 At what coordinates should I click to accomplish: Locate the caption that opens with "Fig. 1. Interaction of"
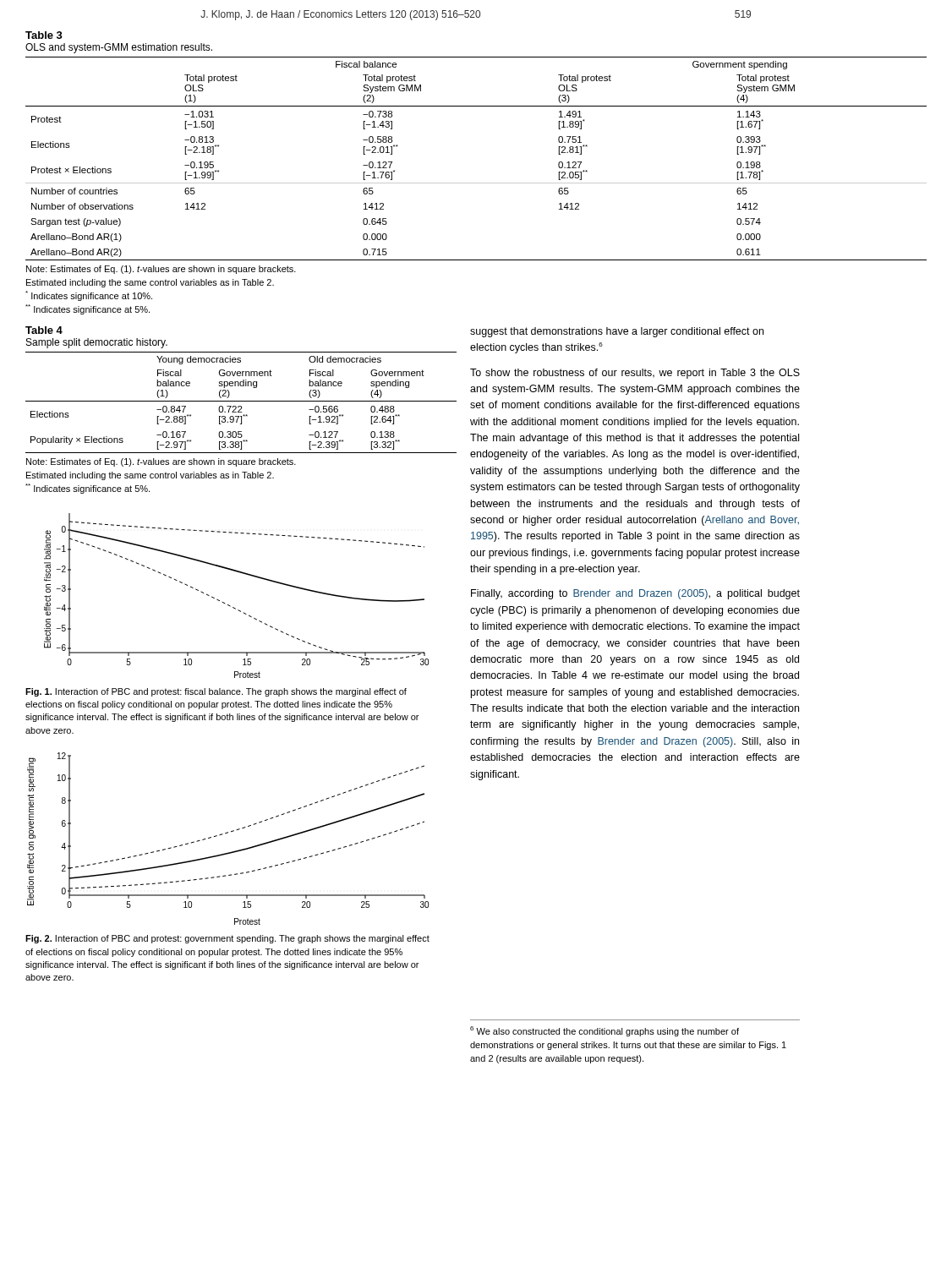(222, 711)
